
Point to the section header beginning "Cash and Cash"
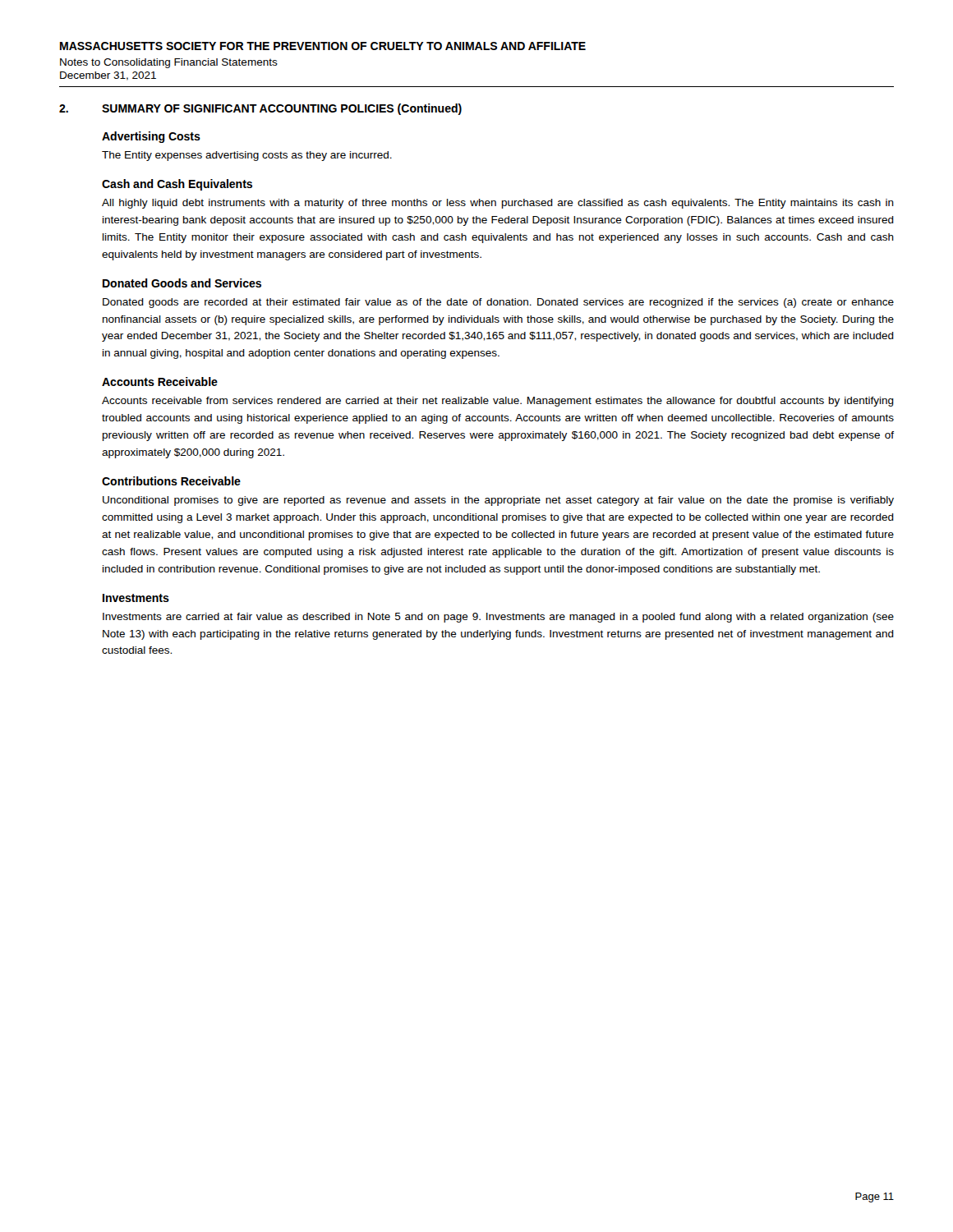pyautogui.click(x=177, y=184)
